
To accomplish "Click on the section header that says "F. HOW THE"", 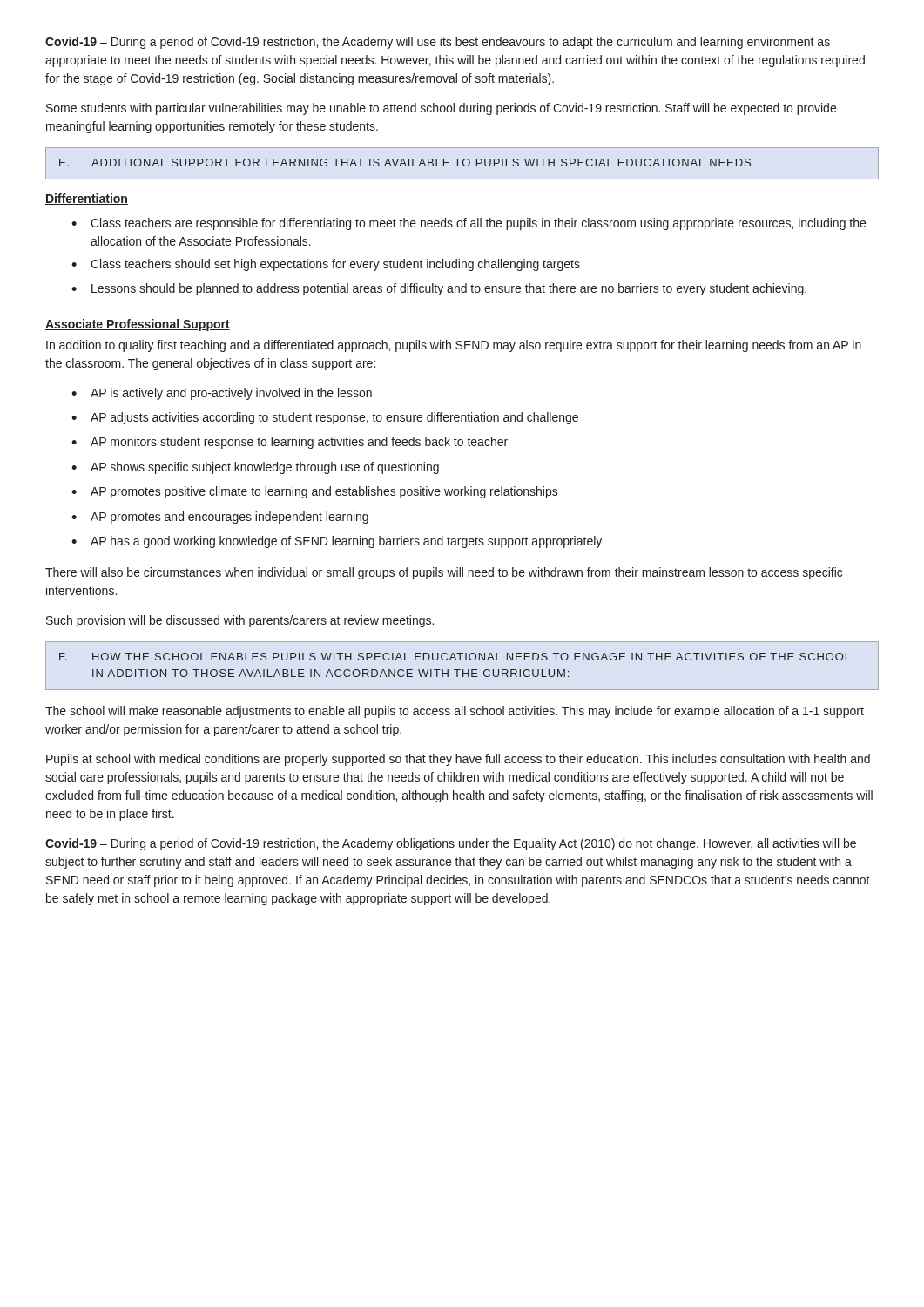I will (462, 666).
